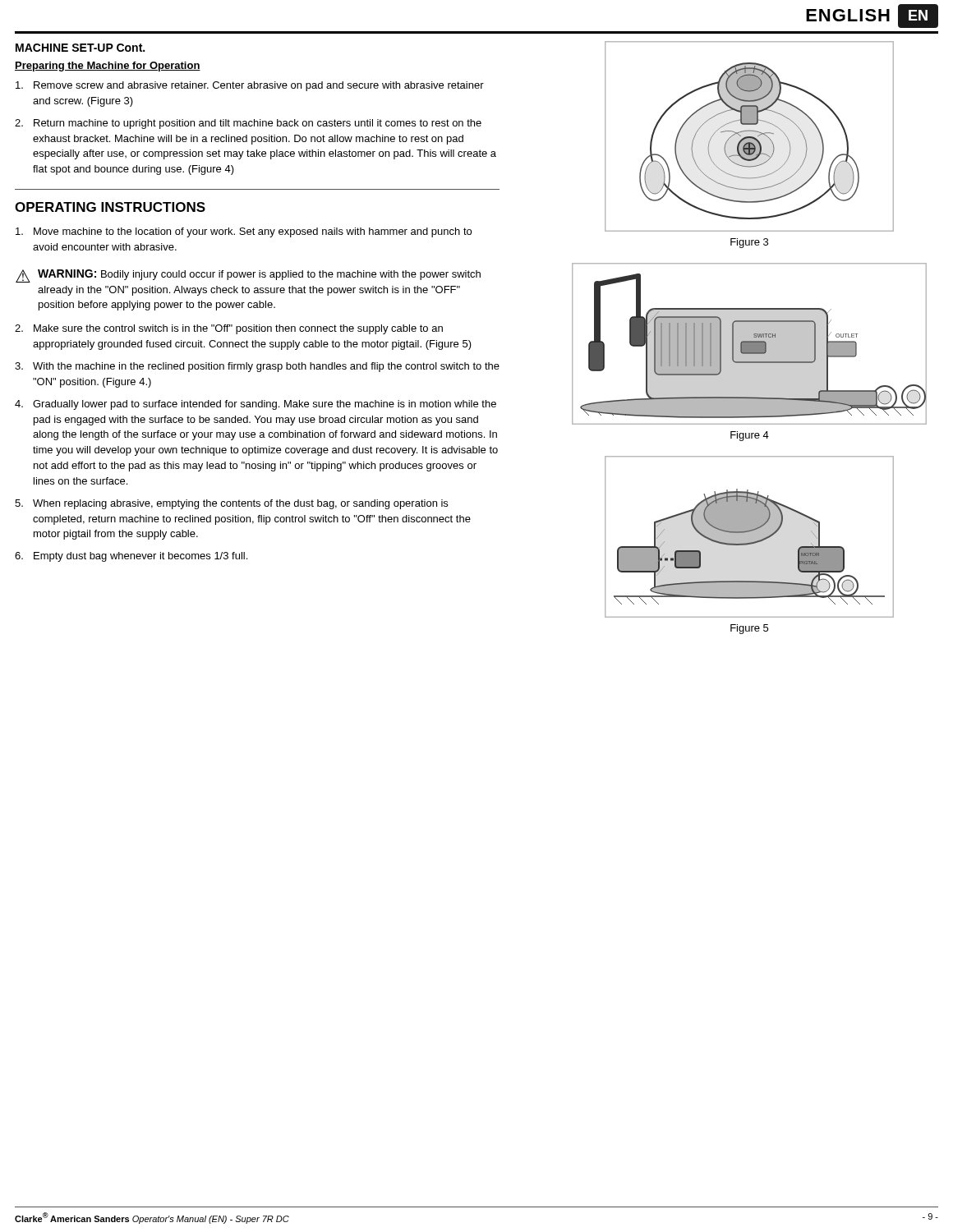Where is the passage that starts "2. Return machine"?
The image size is (953, 1232).
(x=257, y=146)
